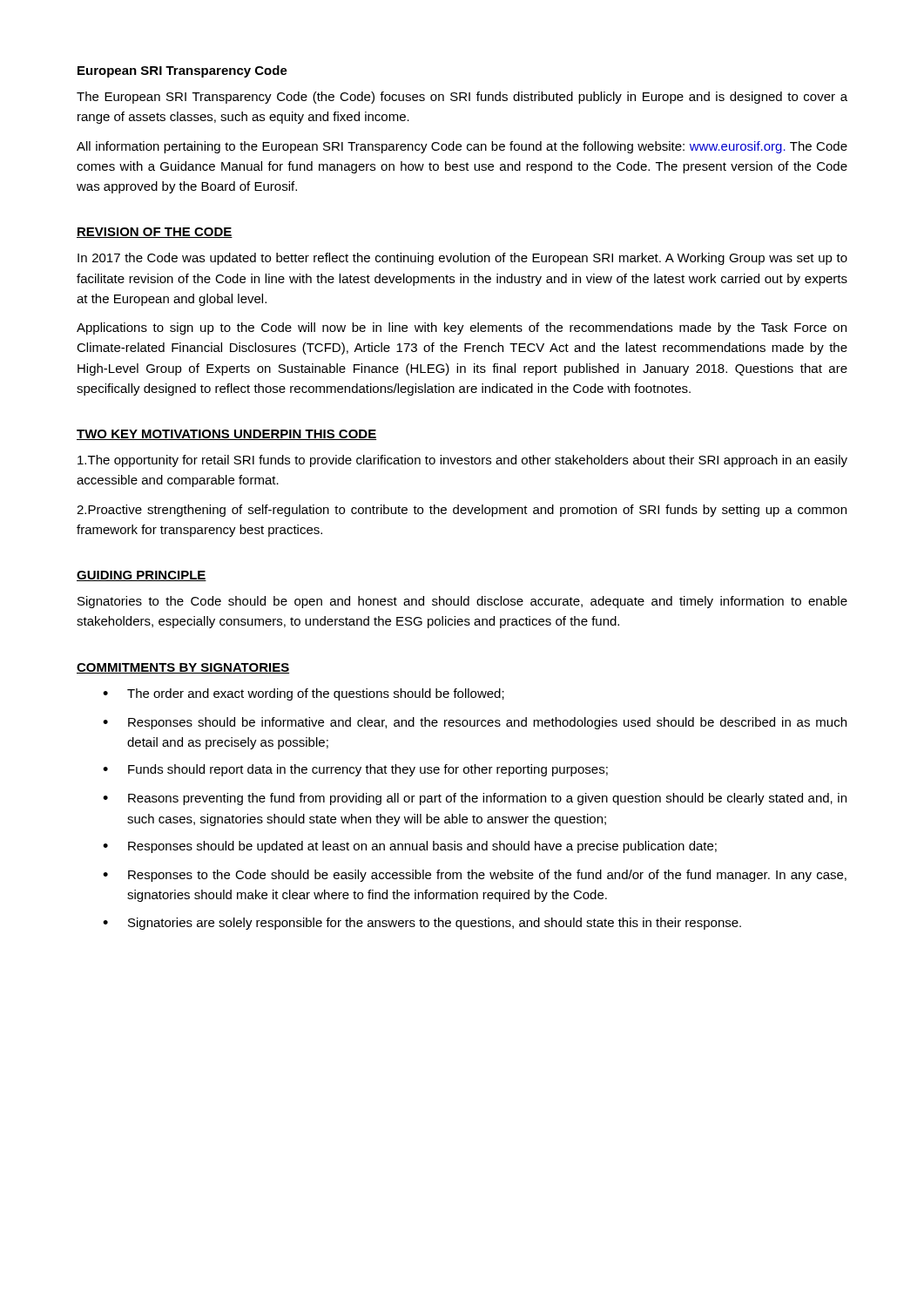Locate the block starting "TWO KEY MOTIVATIONS UNDERPIN THIS"

point(226,433)
